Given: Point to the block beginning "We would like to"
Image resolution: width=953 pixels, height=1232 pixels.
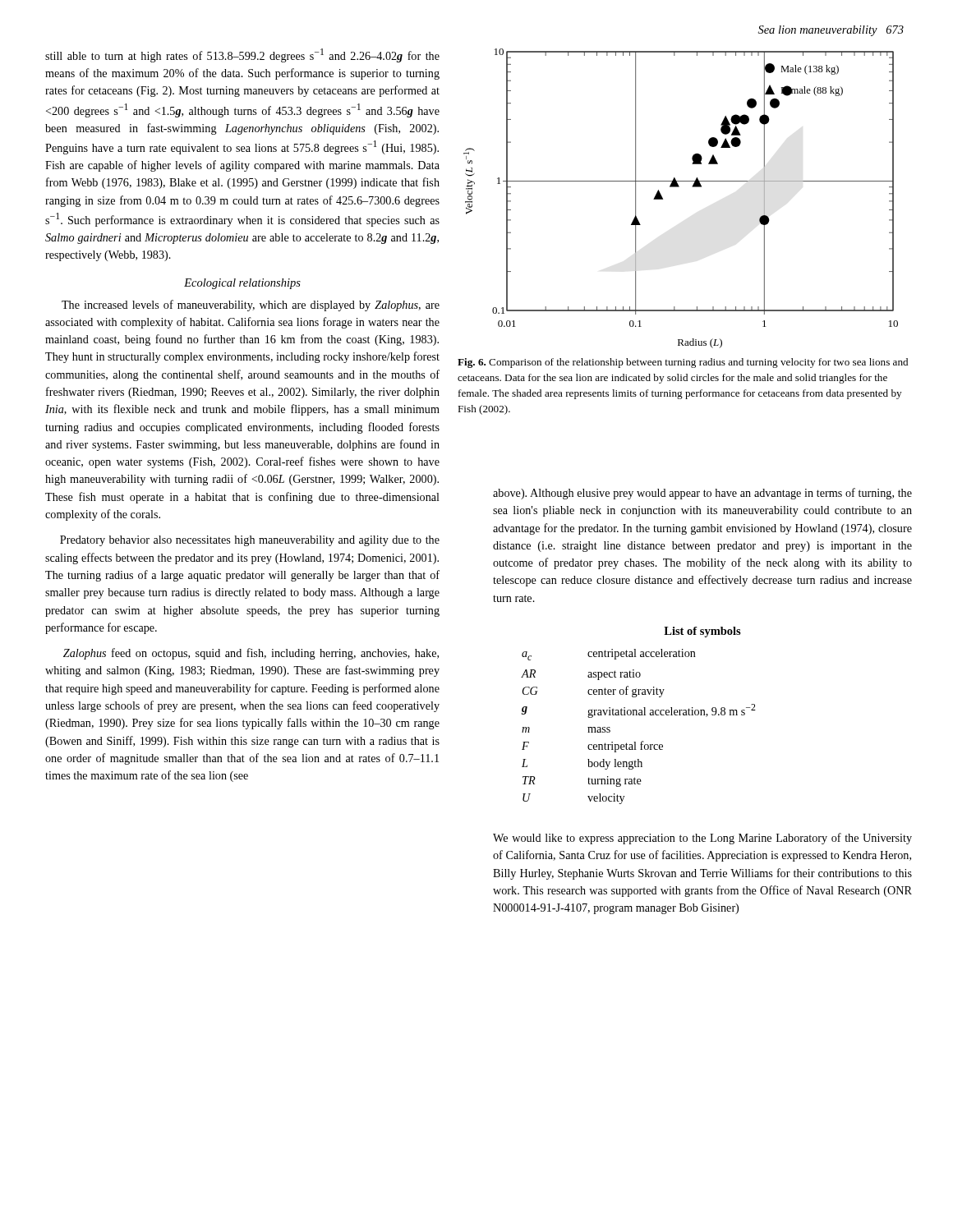Looking at the screenshot, I should tap(702, 873).
